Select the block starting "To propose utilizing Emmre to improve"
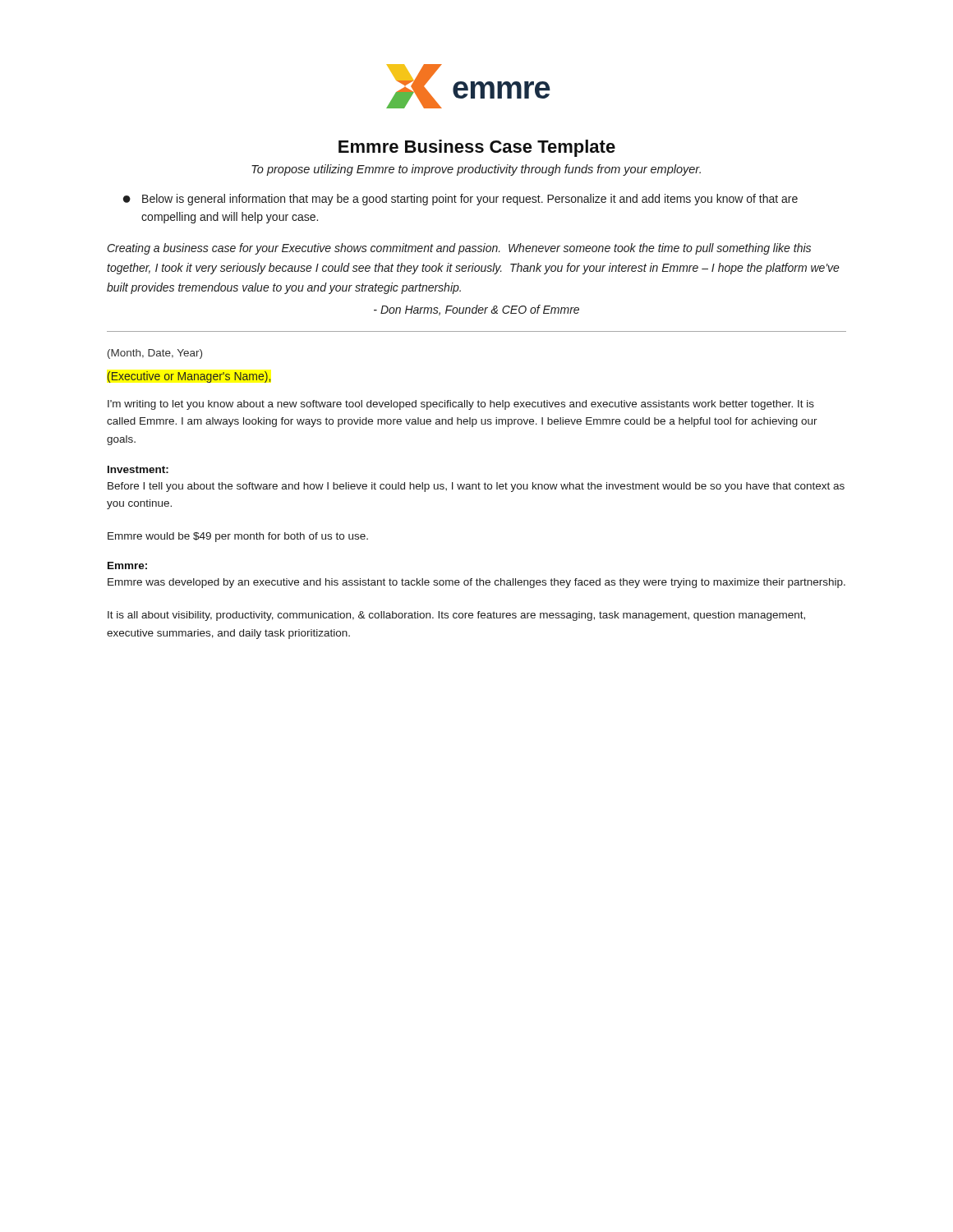 click(476, 169)
